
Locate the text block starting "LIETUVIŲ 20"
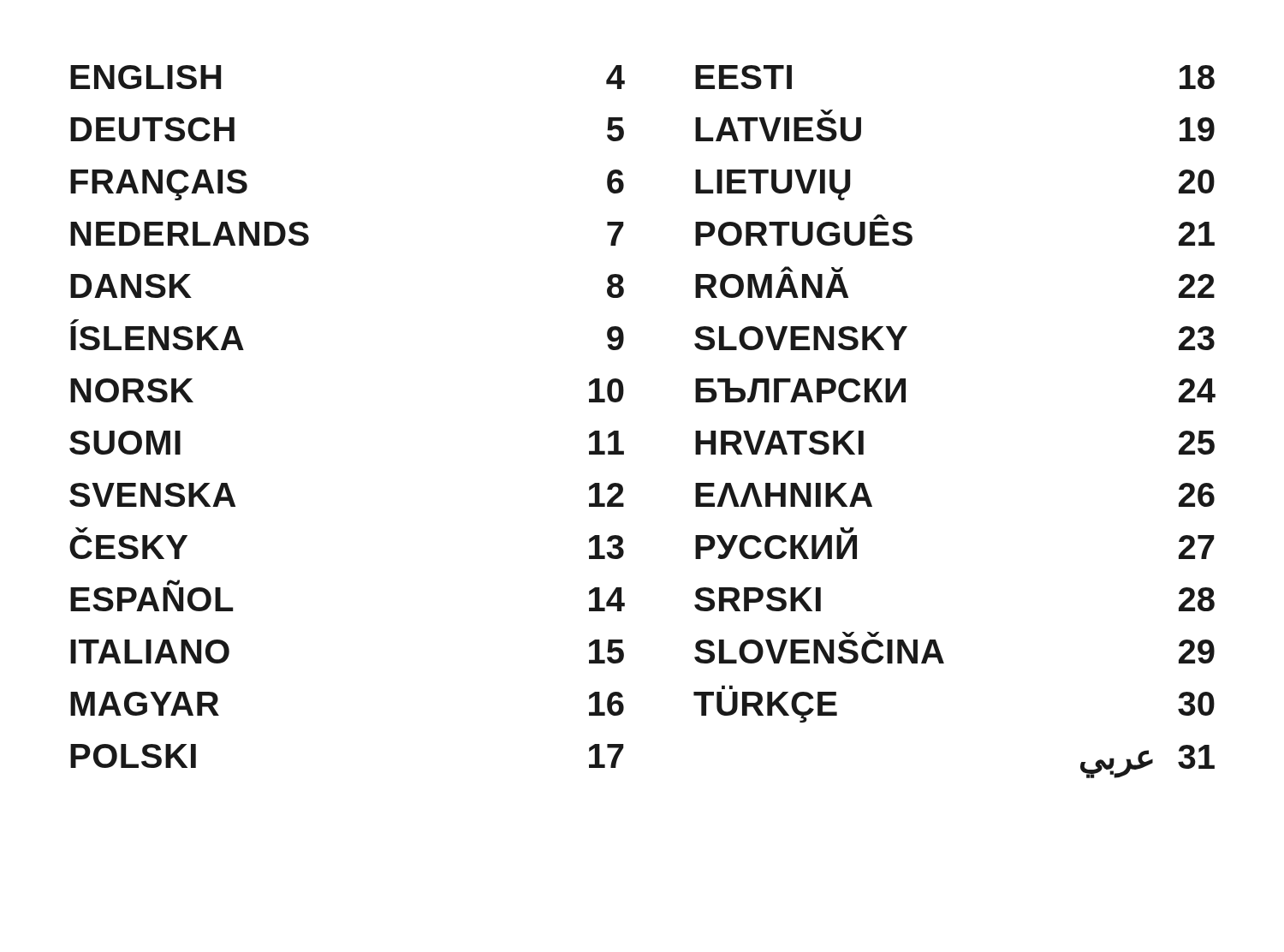coord(781,190)
